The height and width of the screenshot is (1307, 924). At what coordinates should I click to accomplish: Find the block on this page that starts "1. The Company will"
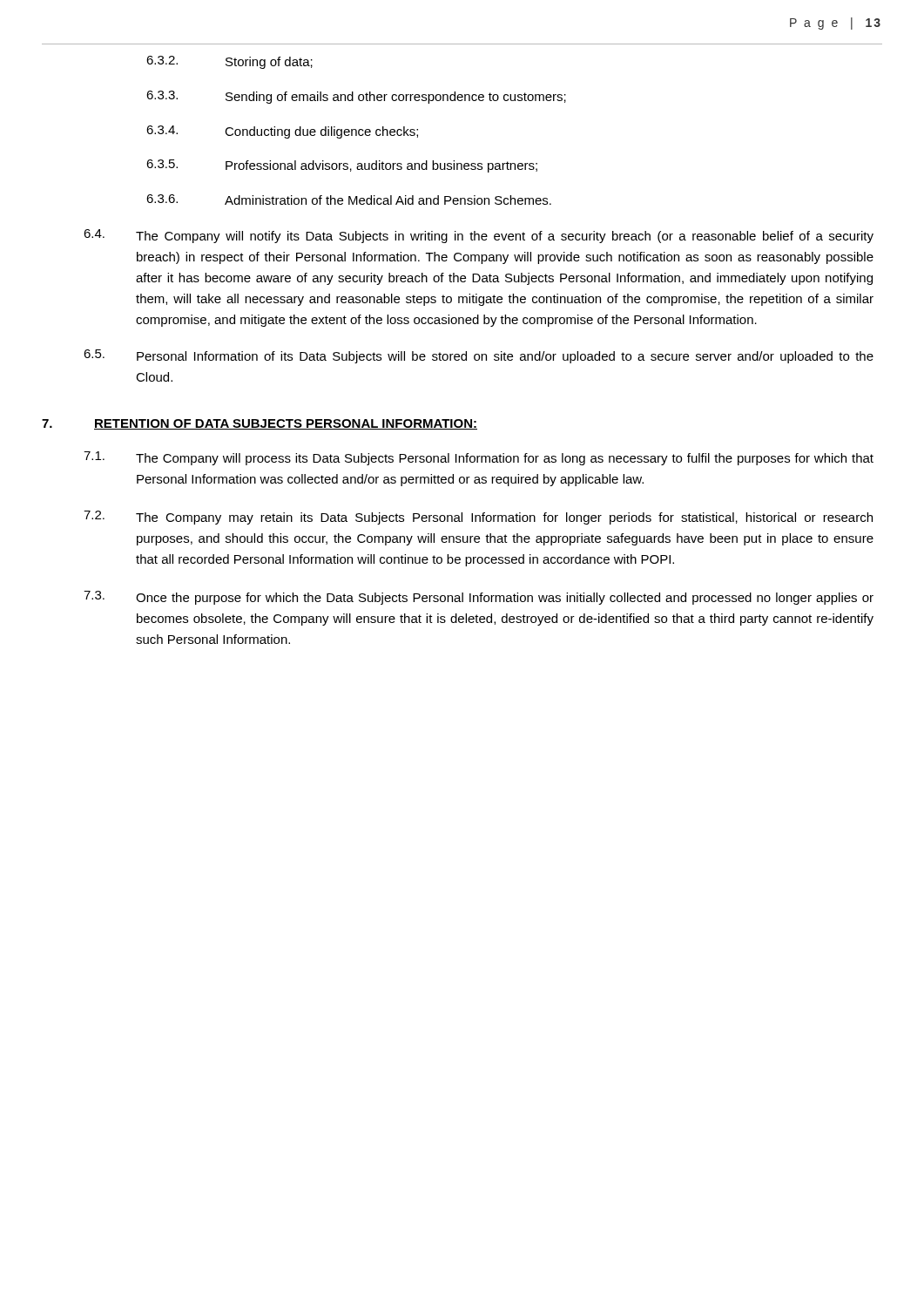[462, 469]
